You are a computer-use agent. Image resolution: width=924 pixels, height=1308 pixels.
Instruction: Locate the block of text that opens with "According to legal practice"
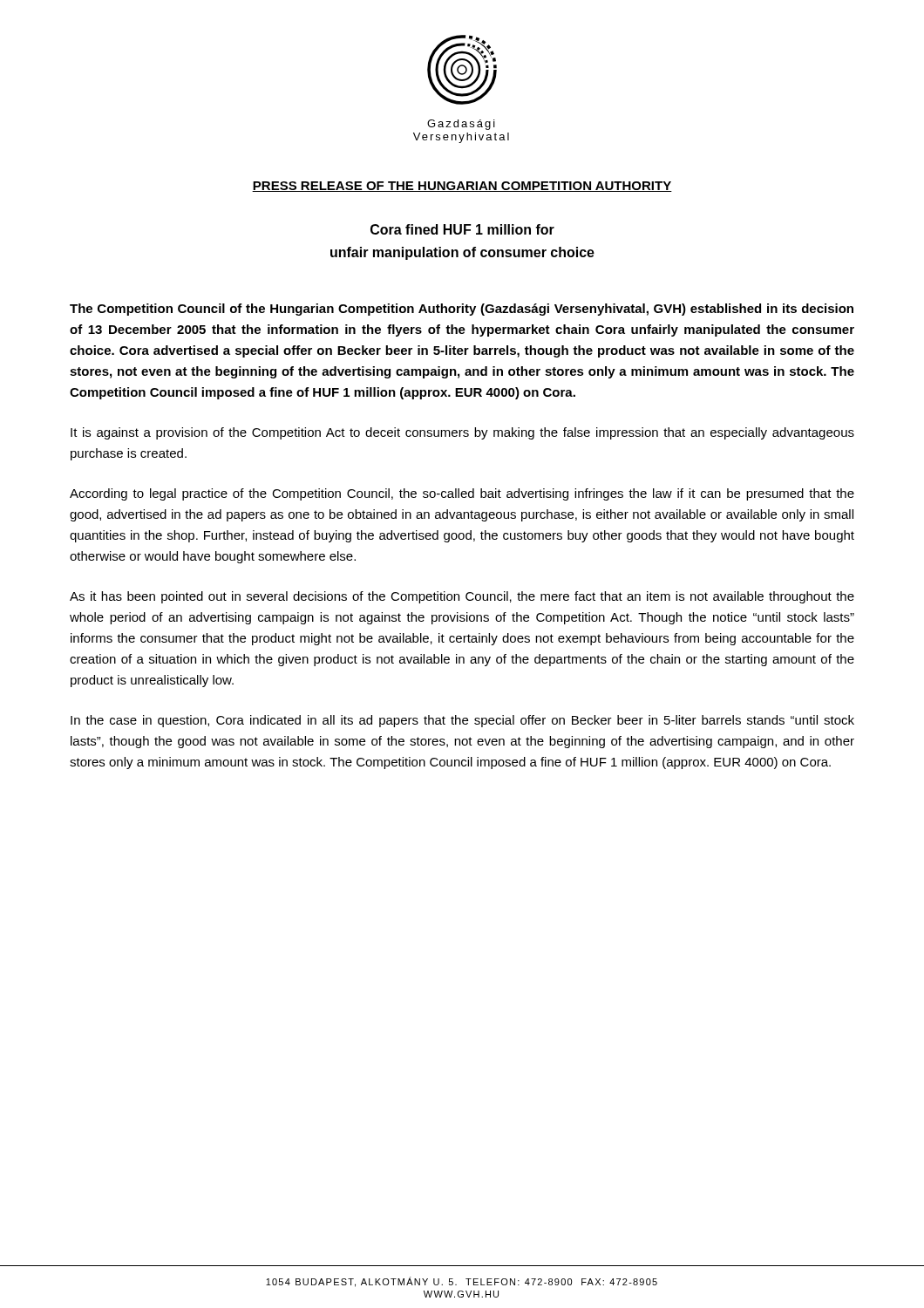462,525
